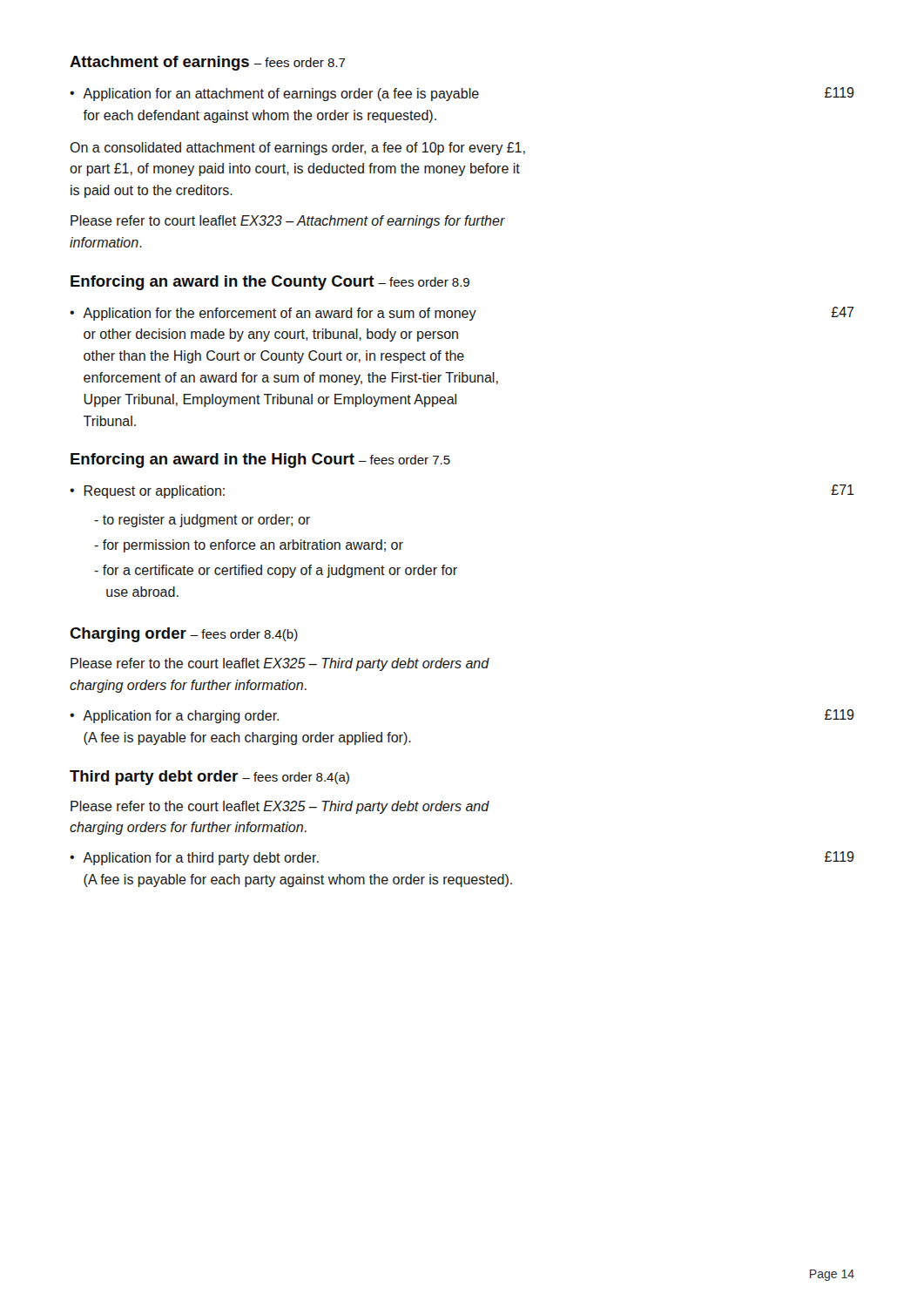Screen dimensions: 1307x924
Task: Navigate to the passage starting "• Application for a third party"
Action: tap(462, 870)
